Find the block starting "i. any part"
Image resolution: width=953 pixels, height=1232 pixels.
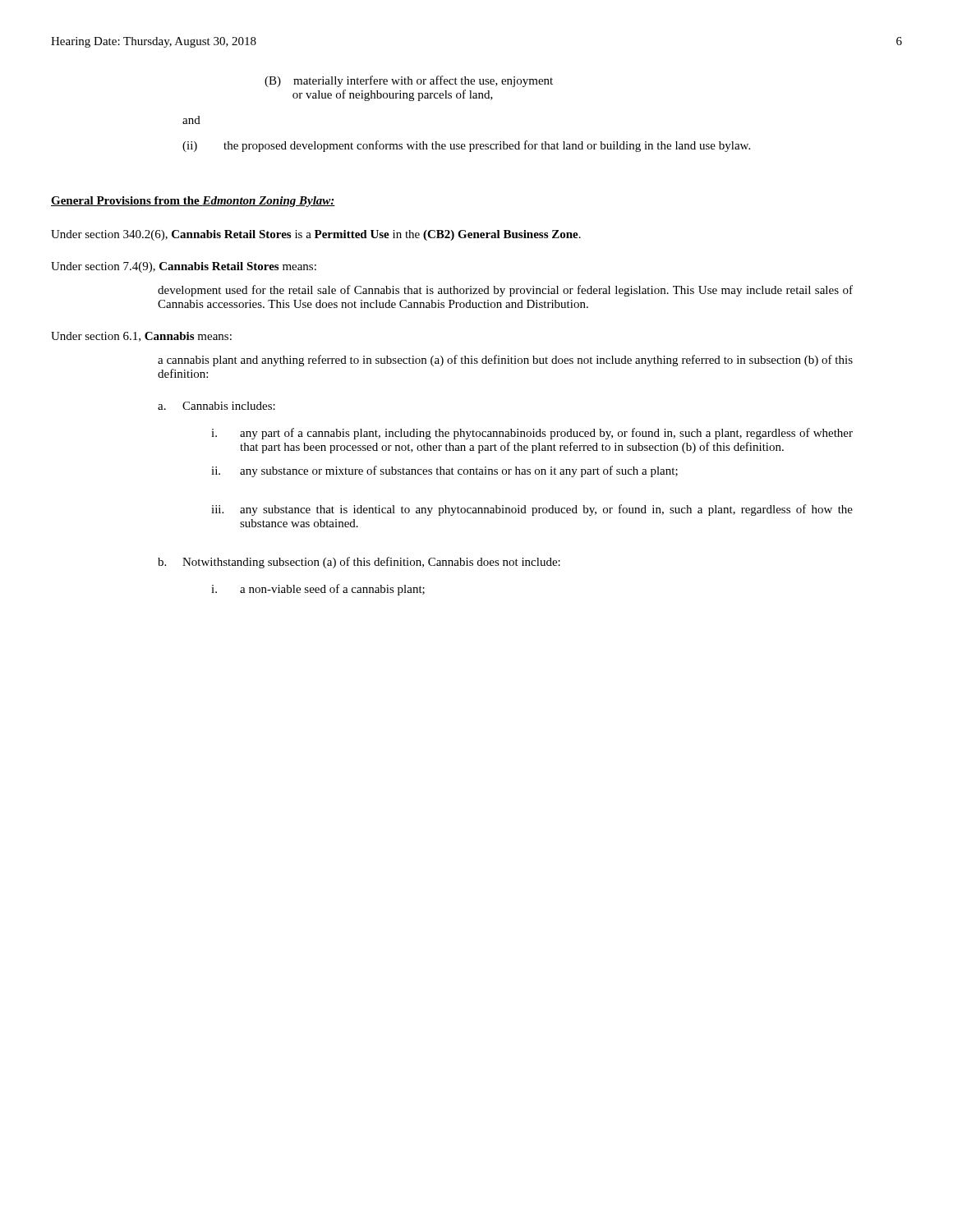pos(532,440)
